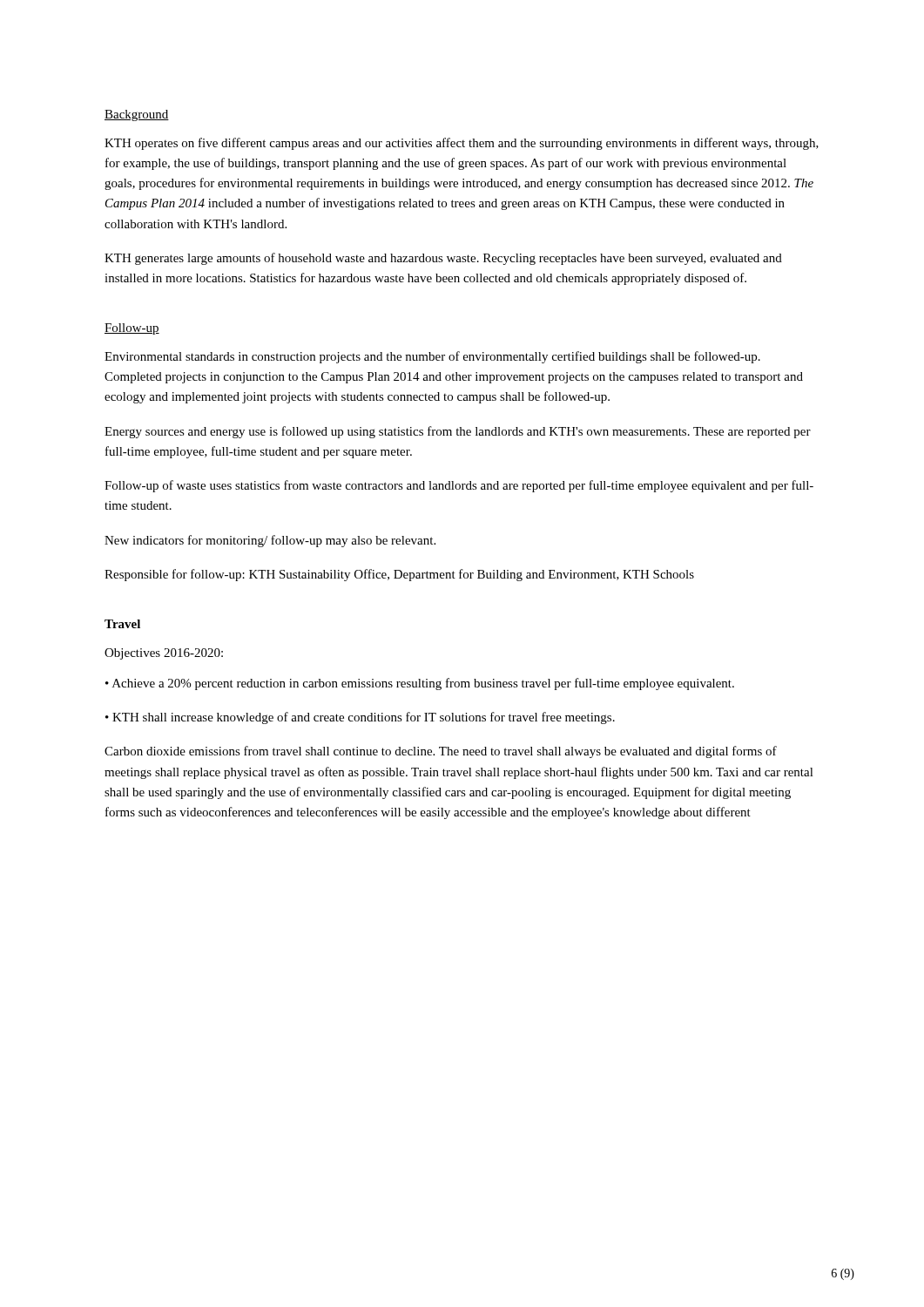
Task: Select the text block that says "KTH generates large amounts"
Action: (443, 268)
